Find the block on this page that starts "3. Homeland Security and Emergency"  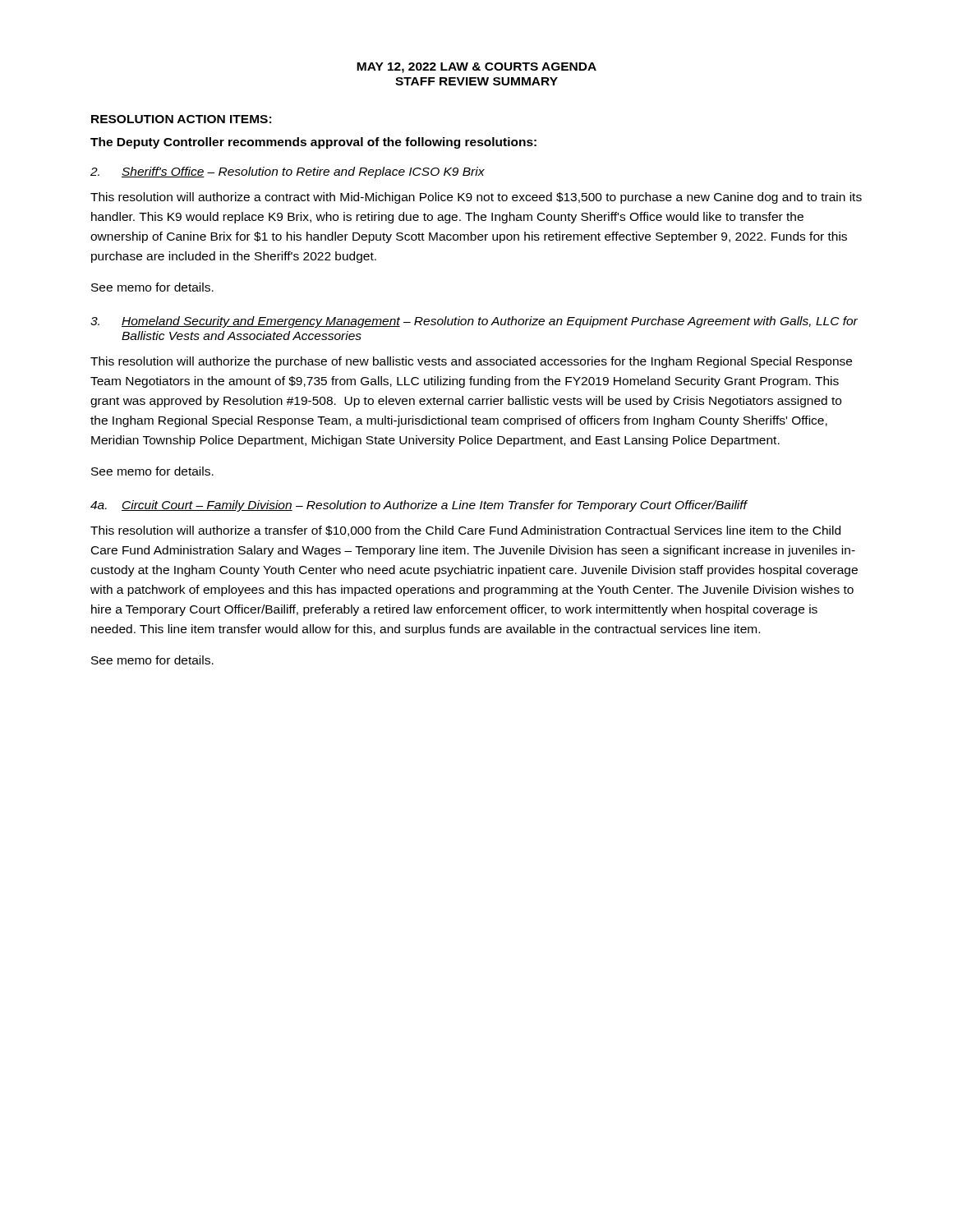tap(476, 329)
